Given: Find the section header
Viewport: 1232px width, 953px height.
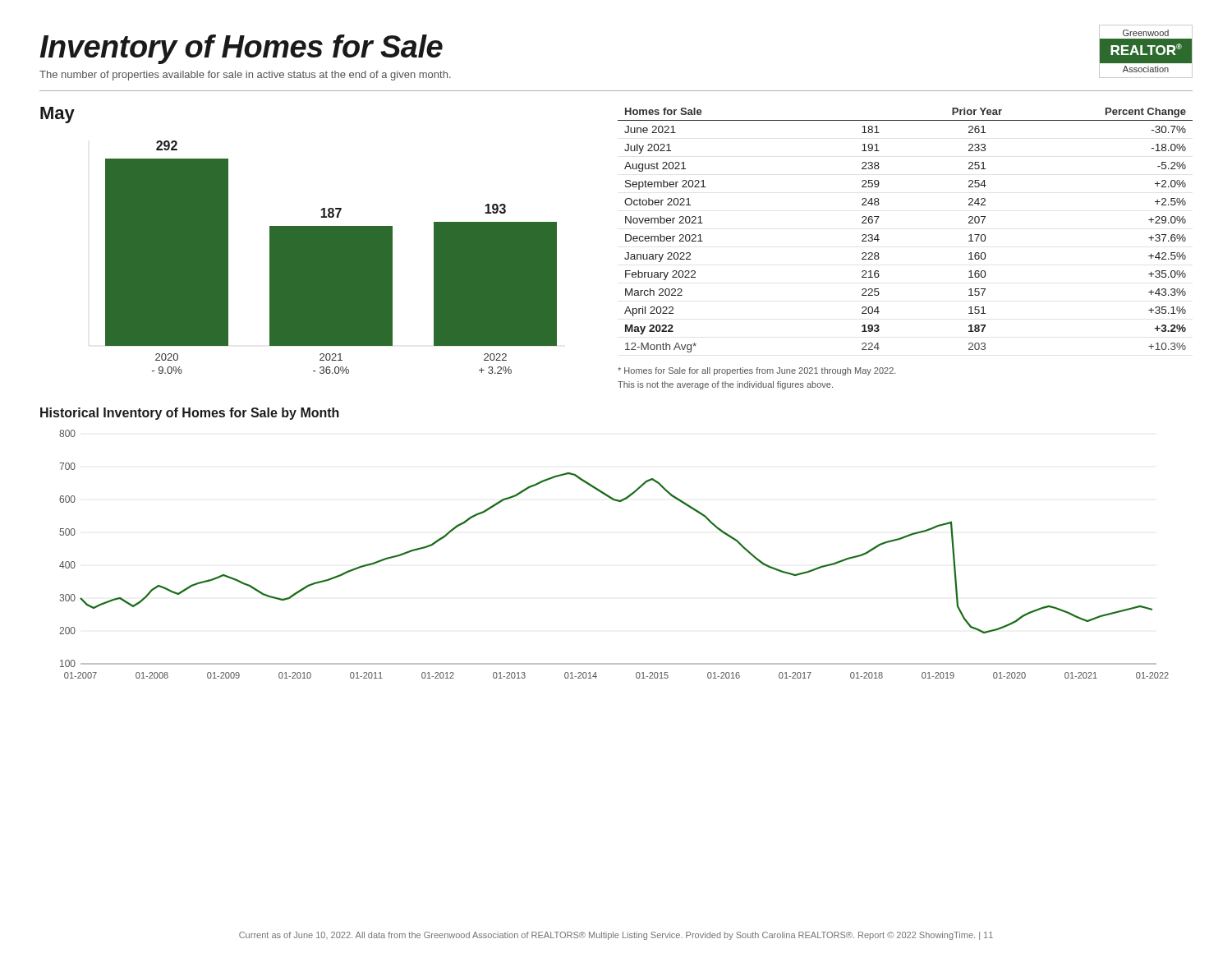Looking at the screenshot, I should click(x=189, y=413).
